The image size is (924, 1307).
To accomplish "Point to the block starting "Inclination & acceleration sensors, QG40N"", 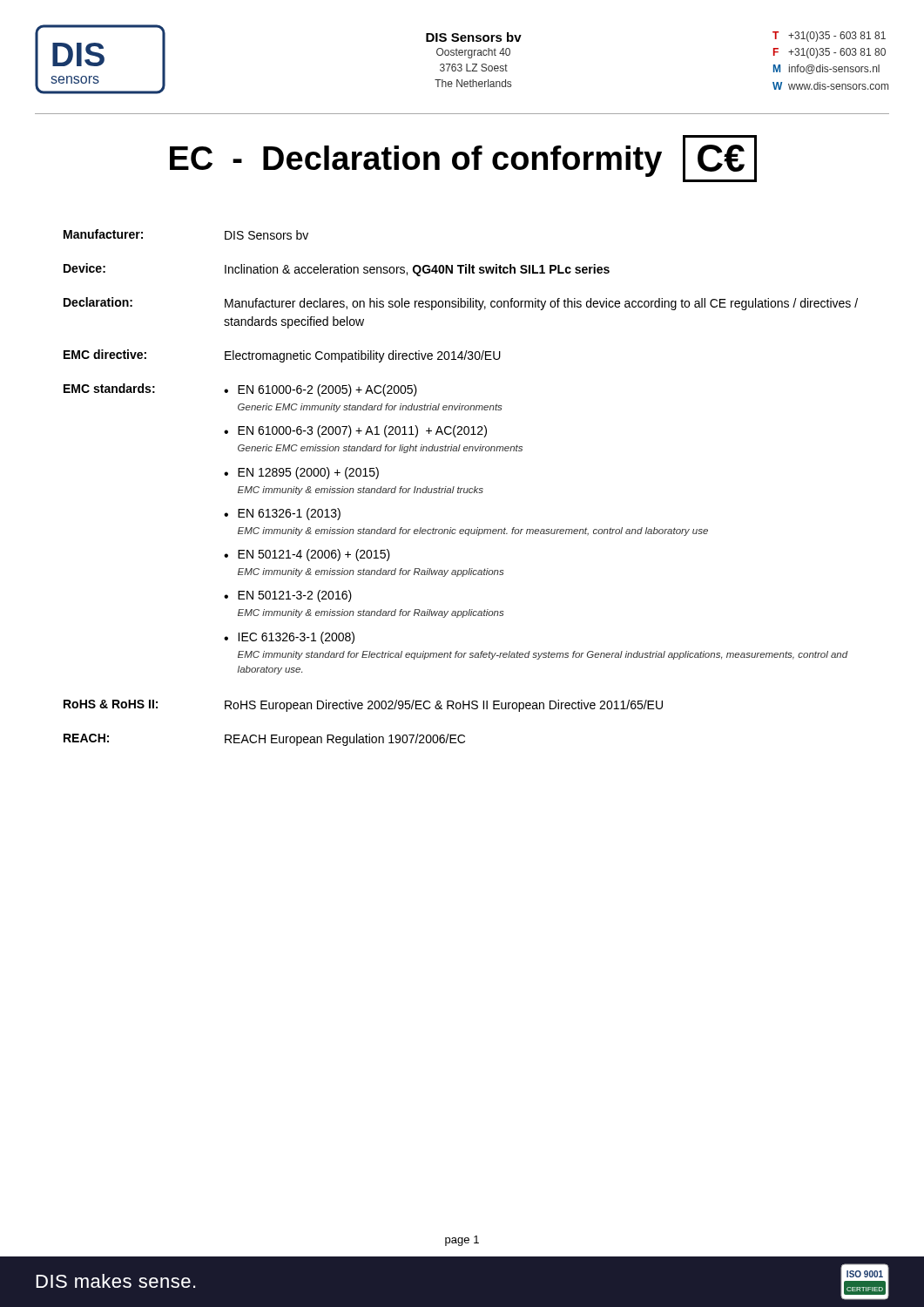I will point(417,269).
